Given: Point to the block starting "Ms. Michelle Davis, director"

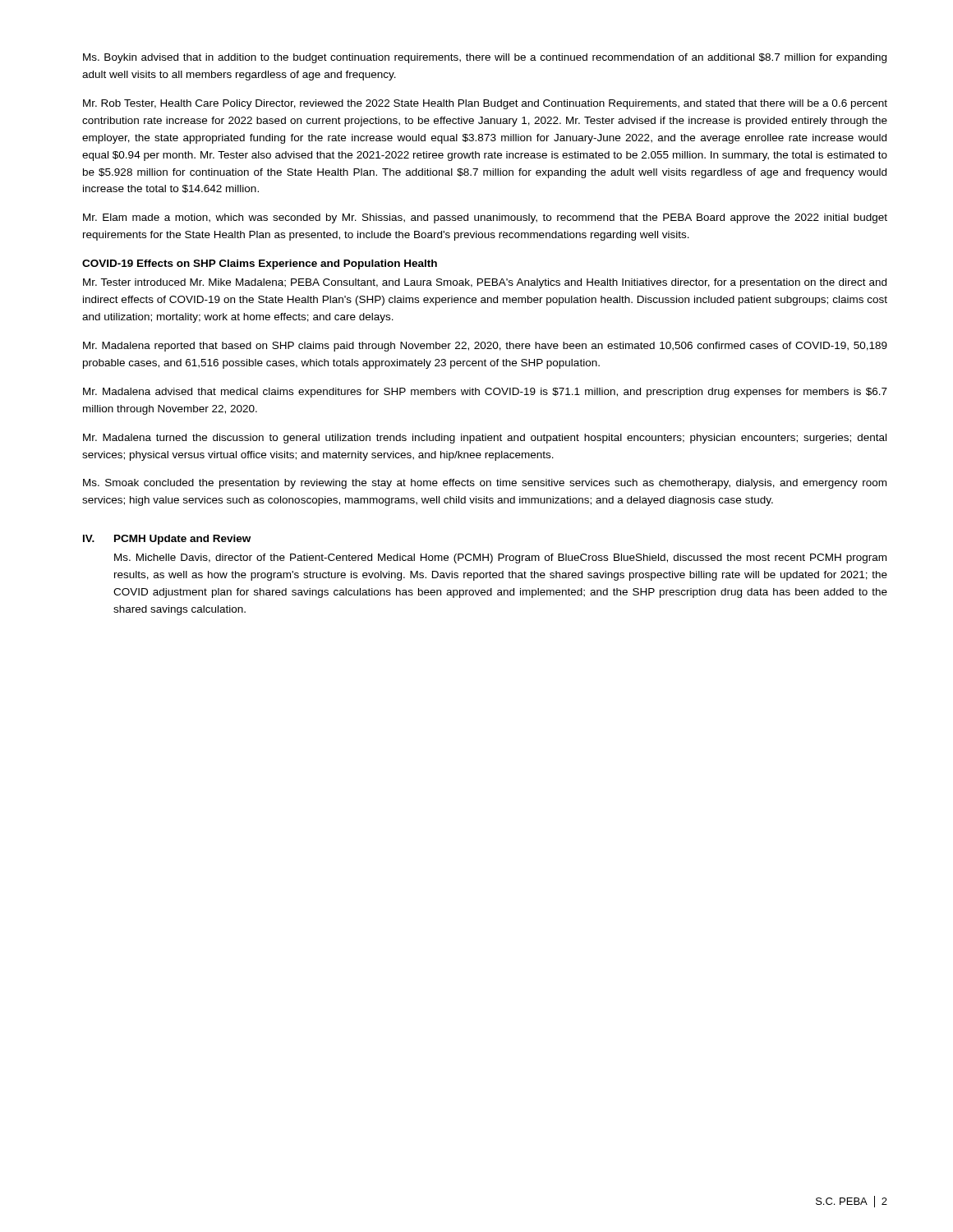Looking at the screenshot, I should [x=500, y=583].
